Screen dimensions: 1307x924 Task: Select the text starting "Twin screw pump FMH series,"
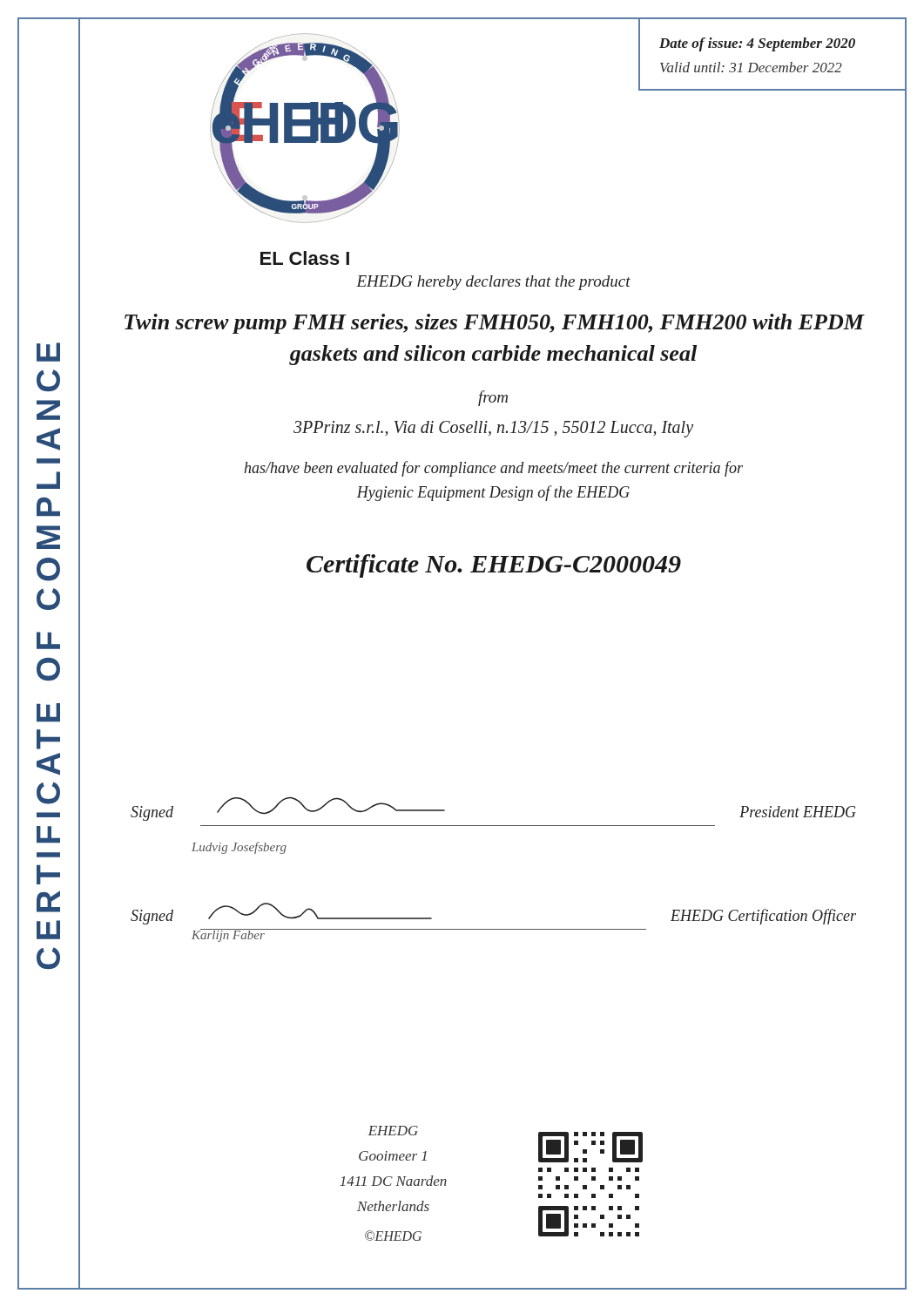493,338
